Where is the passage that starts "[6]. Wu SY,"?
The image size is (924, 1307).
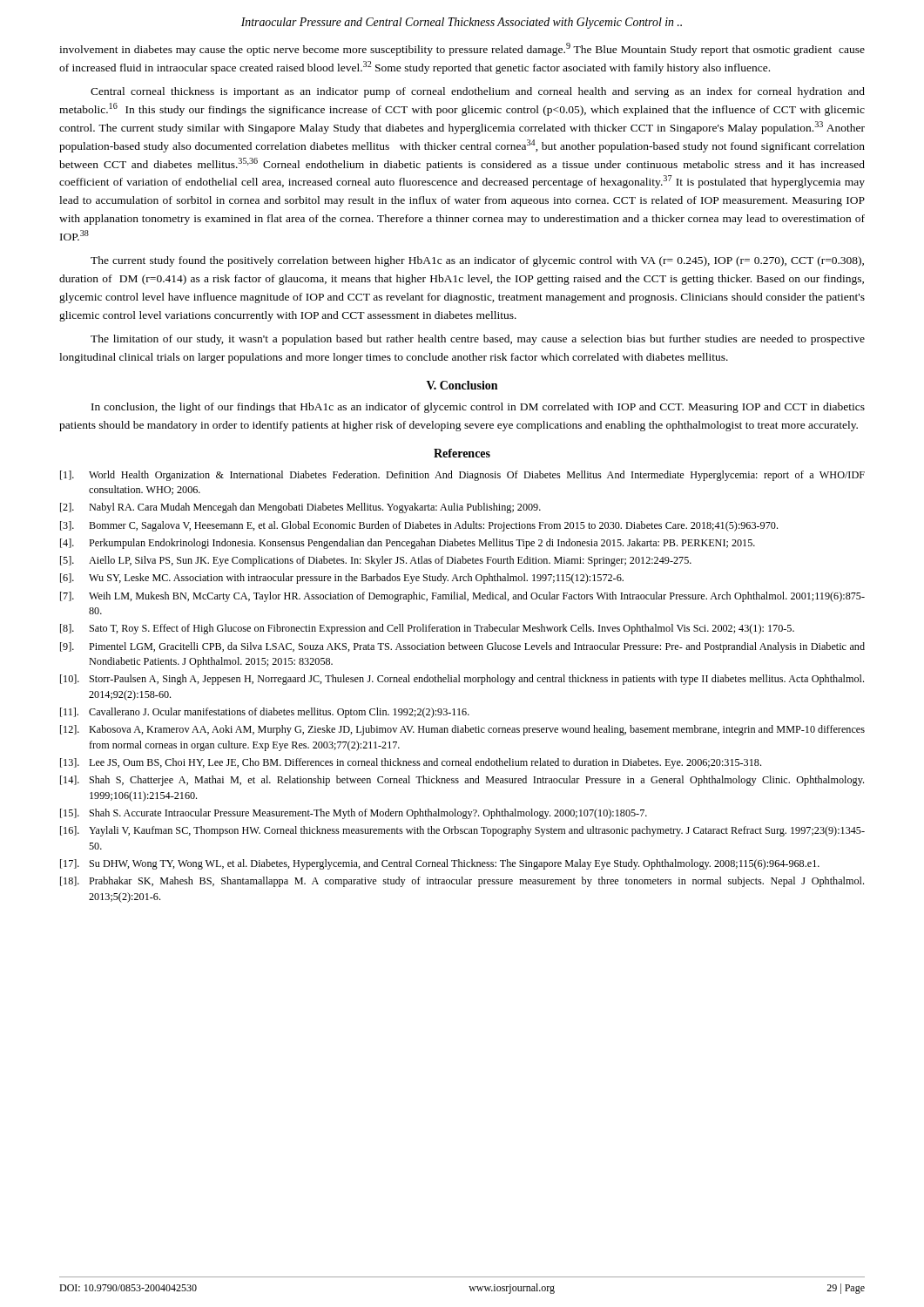[x=462, y=579]
